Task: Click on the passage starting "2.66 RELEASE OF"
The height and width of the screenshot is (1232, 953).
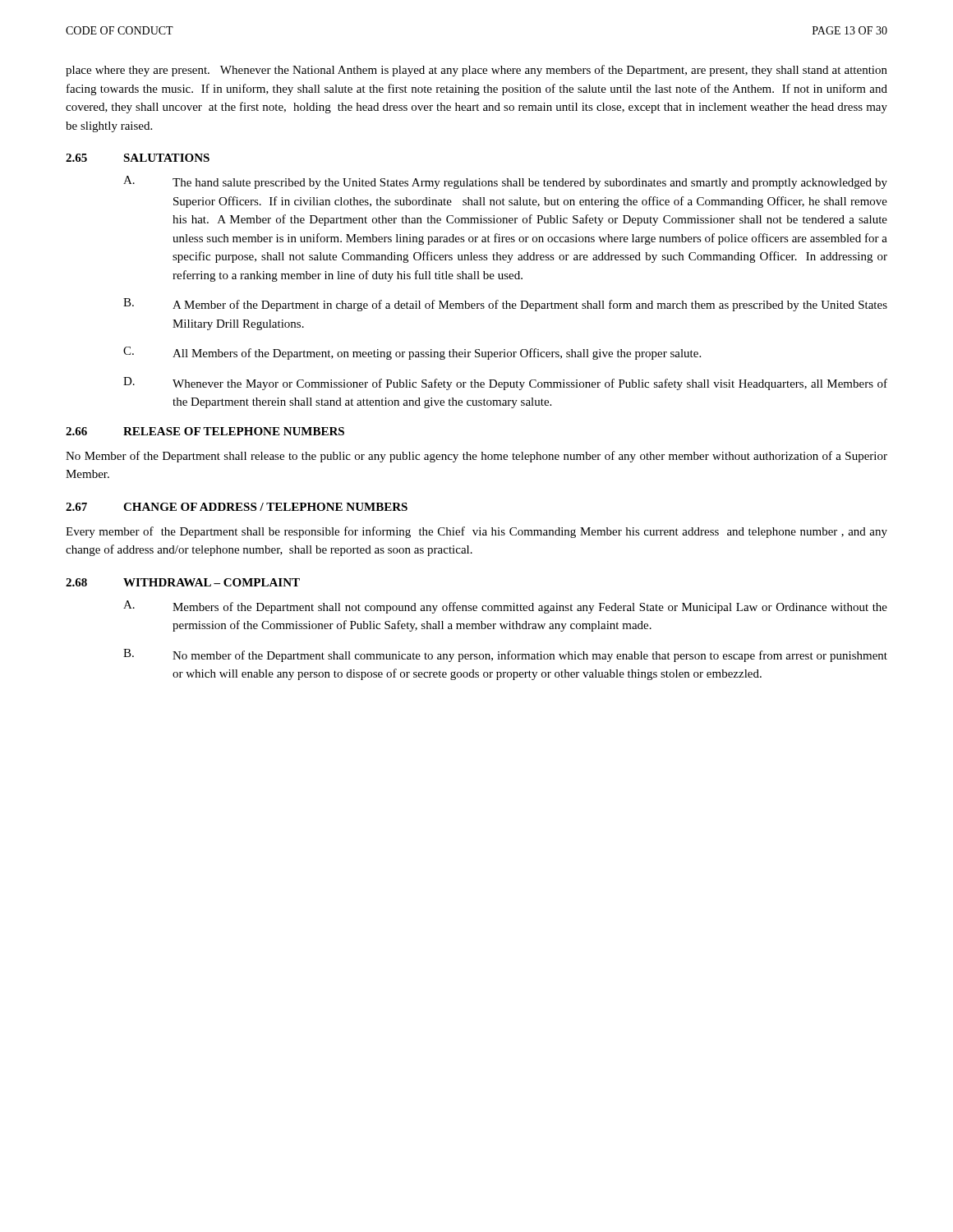Action: [205, 431]
